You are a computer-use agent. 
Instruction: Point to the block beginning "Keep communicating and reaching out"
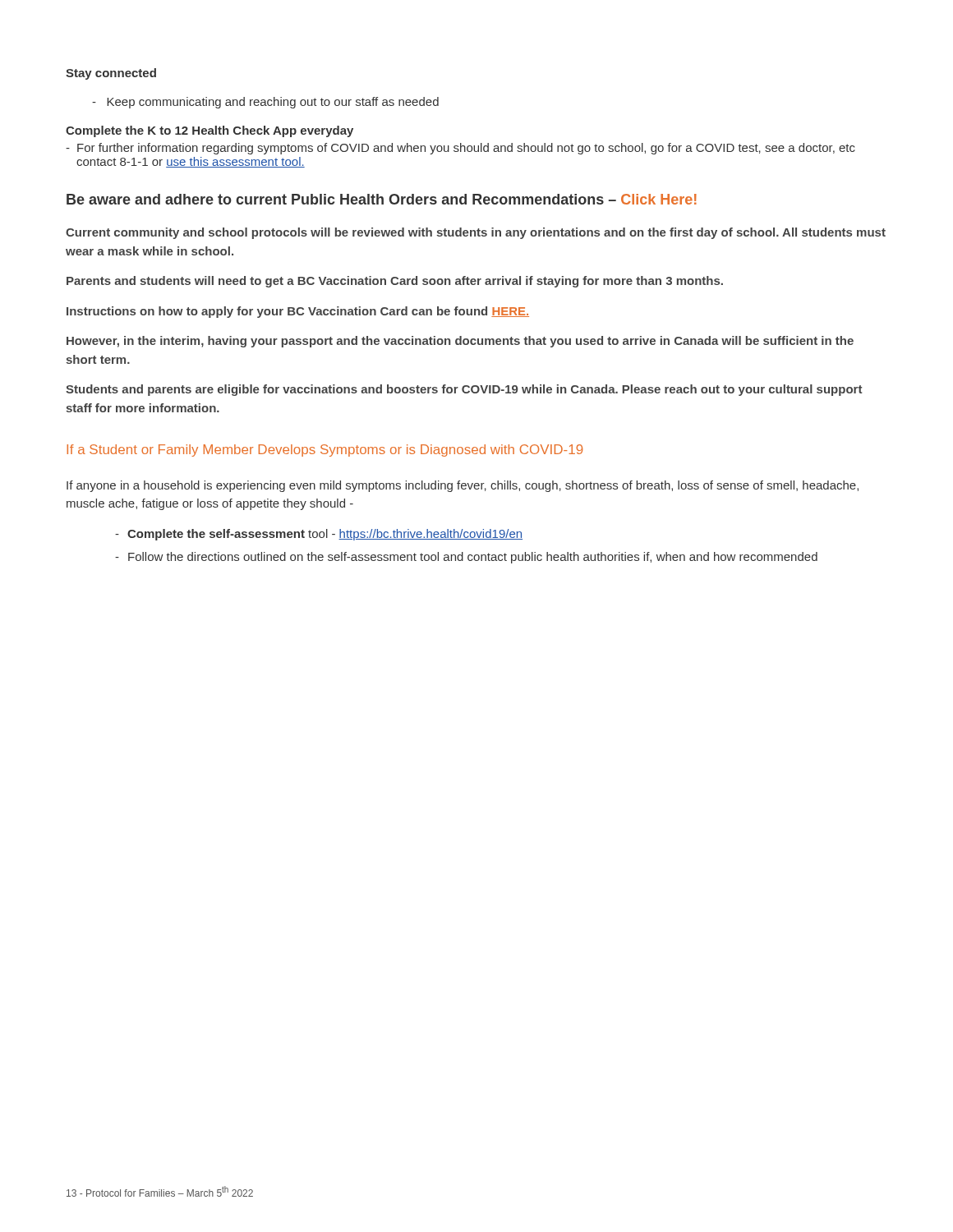coord(265,103)
